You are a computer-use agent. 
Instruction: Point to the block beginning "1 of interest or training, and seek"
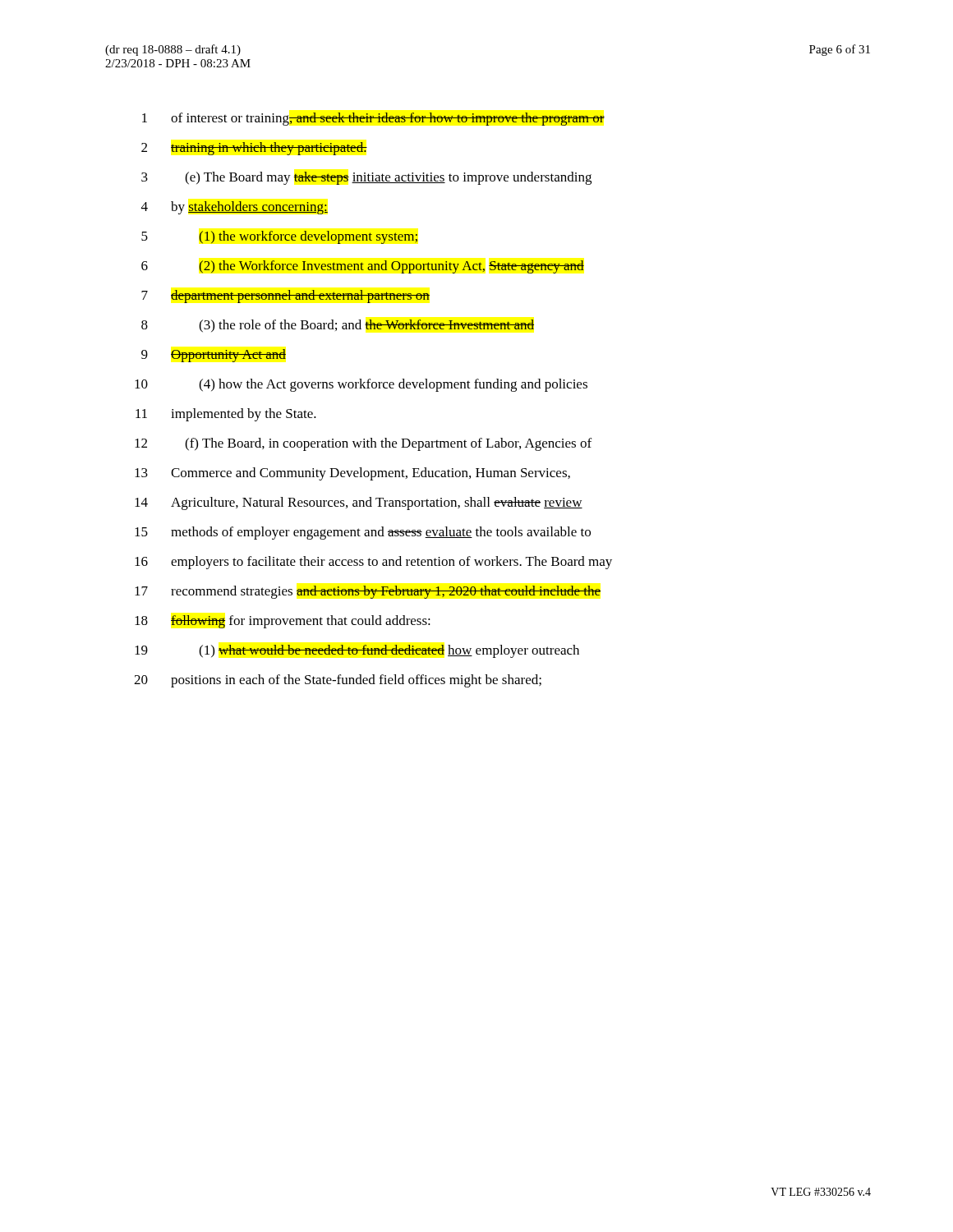[x=496, y=118]
